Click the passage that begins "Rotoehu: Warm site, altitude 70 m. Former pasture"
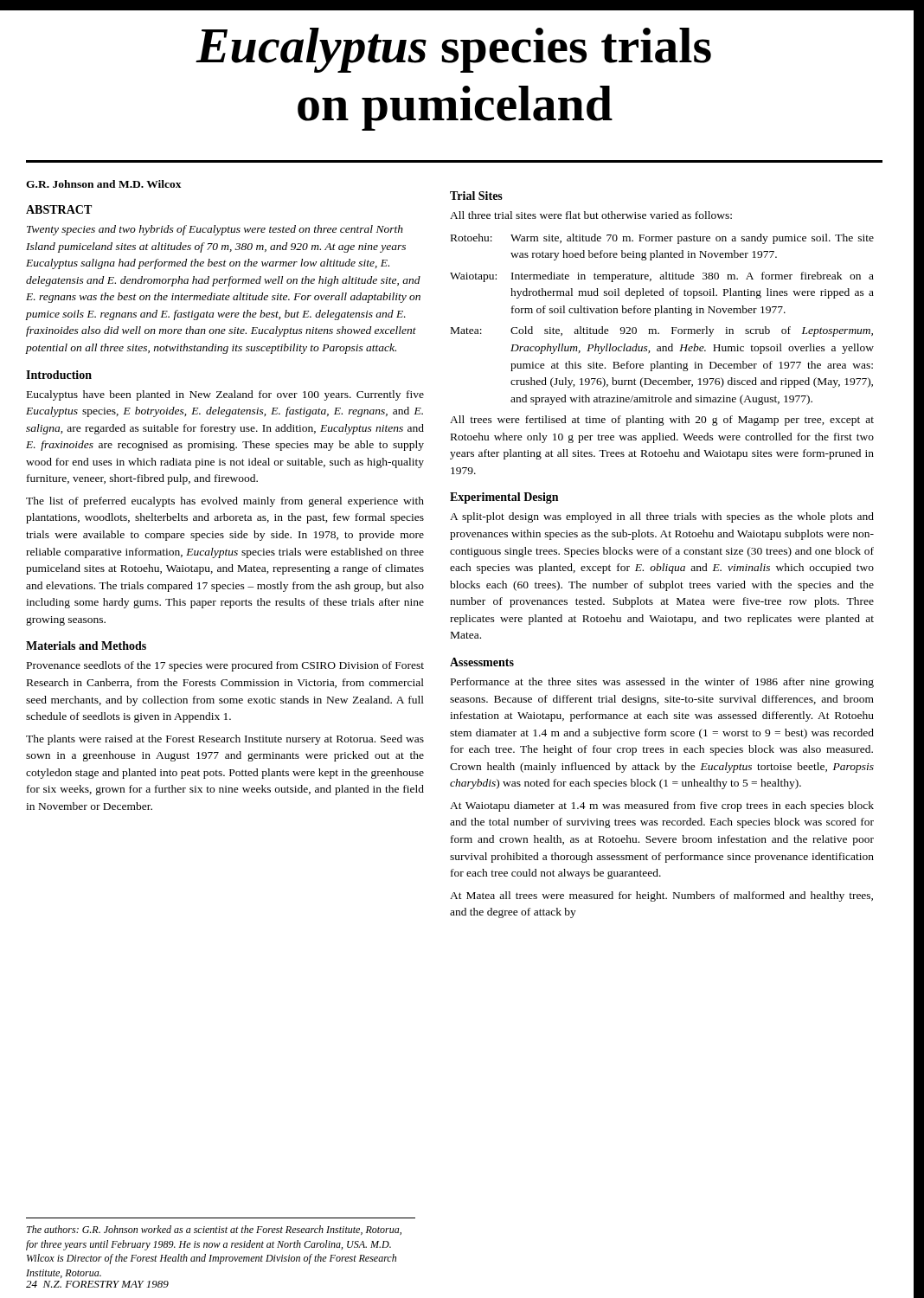 [x=662, y=318]
